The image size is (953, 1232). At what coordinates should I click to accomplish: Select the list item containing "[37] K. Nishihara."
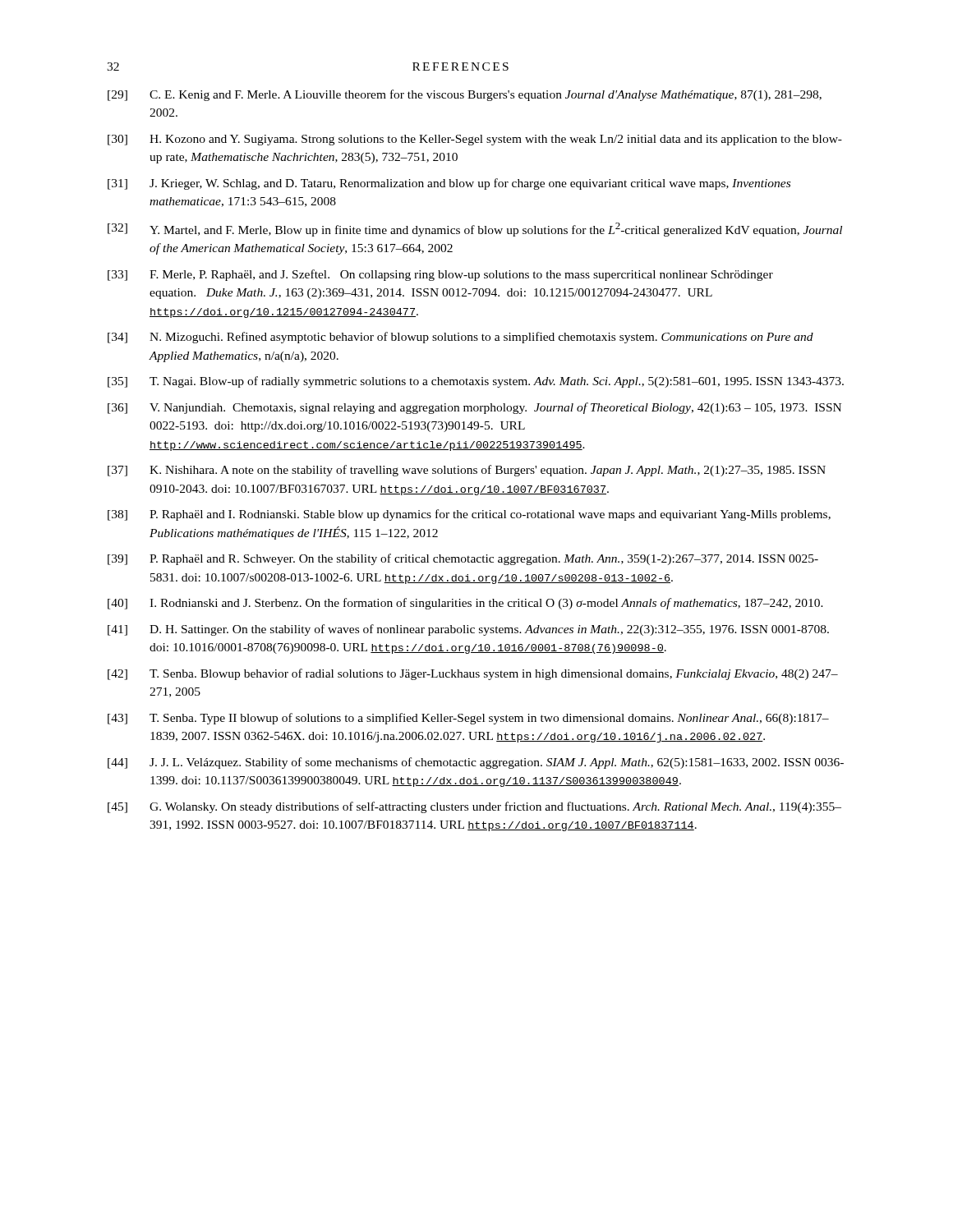(476, 479)
